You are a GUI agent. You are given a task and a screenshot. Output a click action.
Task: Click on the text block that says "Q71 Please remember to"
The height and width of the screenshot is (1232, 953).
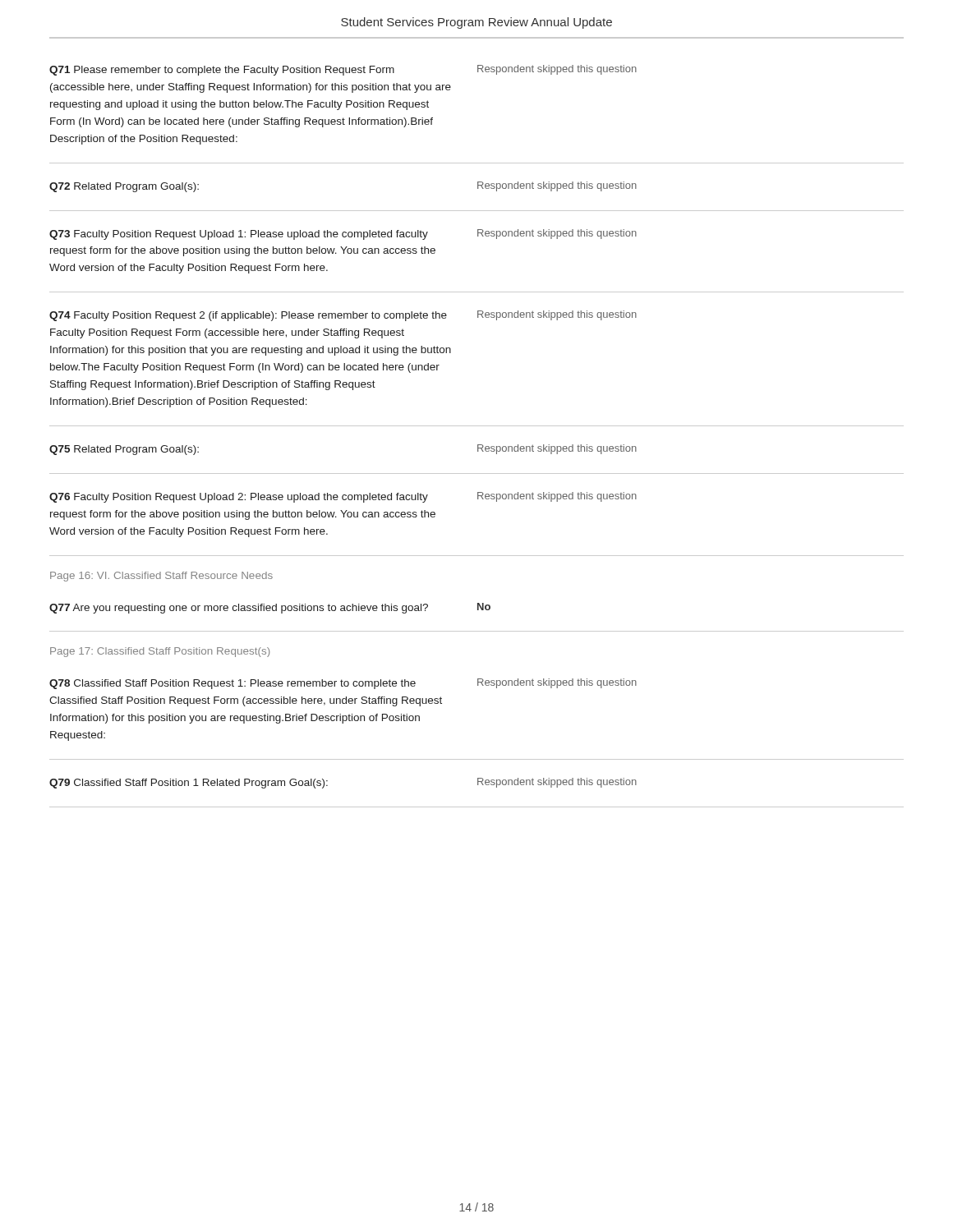[x=250, y=104]
